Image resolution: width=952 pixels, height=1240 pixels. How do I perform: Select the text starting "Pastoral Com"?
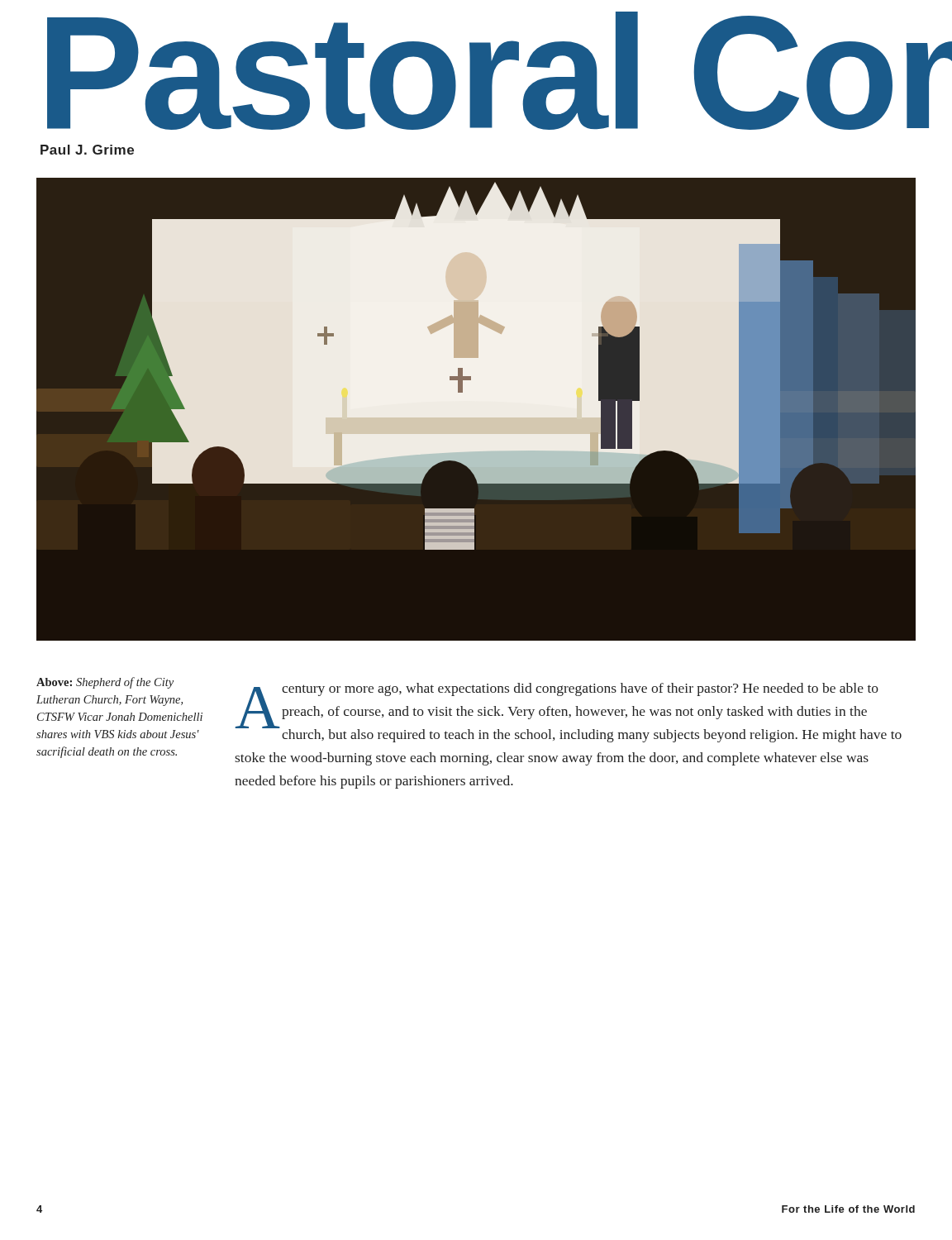pos(494,81)
